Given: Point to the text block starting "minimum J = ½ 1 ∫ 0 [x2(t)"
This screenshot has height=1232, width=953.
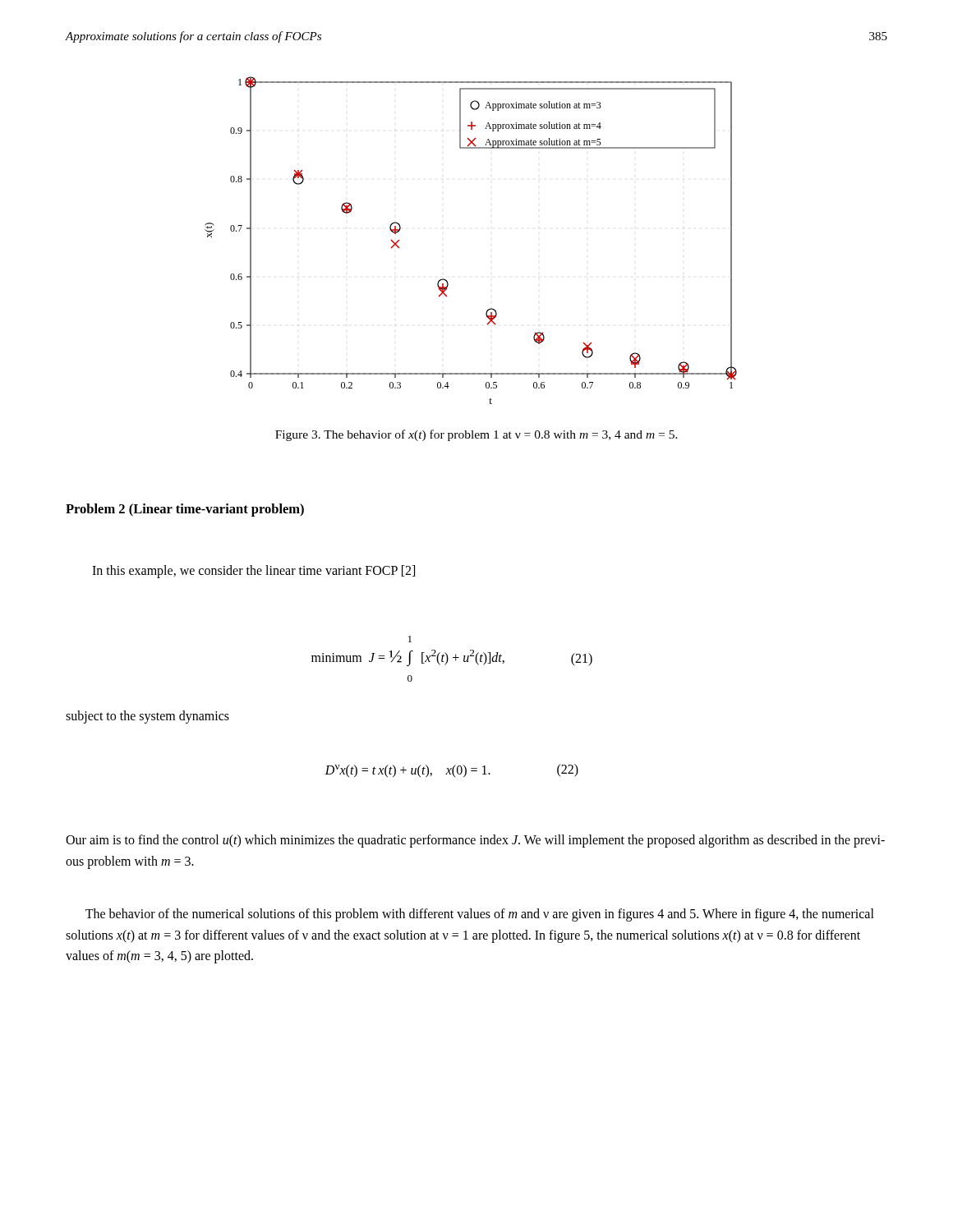Looking at the screenshot, I should pyautogui.click(x=476, y=659).
